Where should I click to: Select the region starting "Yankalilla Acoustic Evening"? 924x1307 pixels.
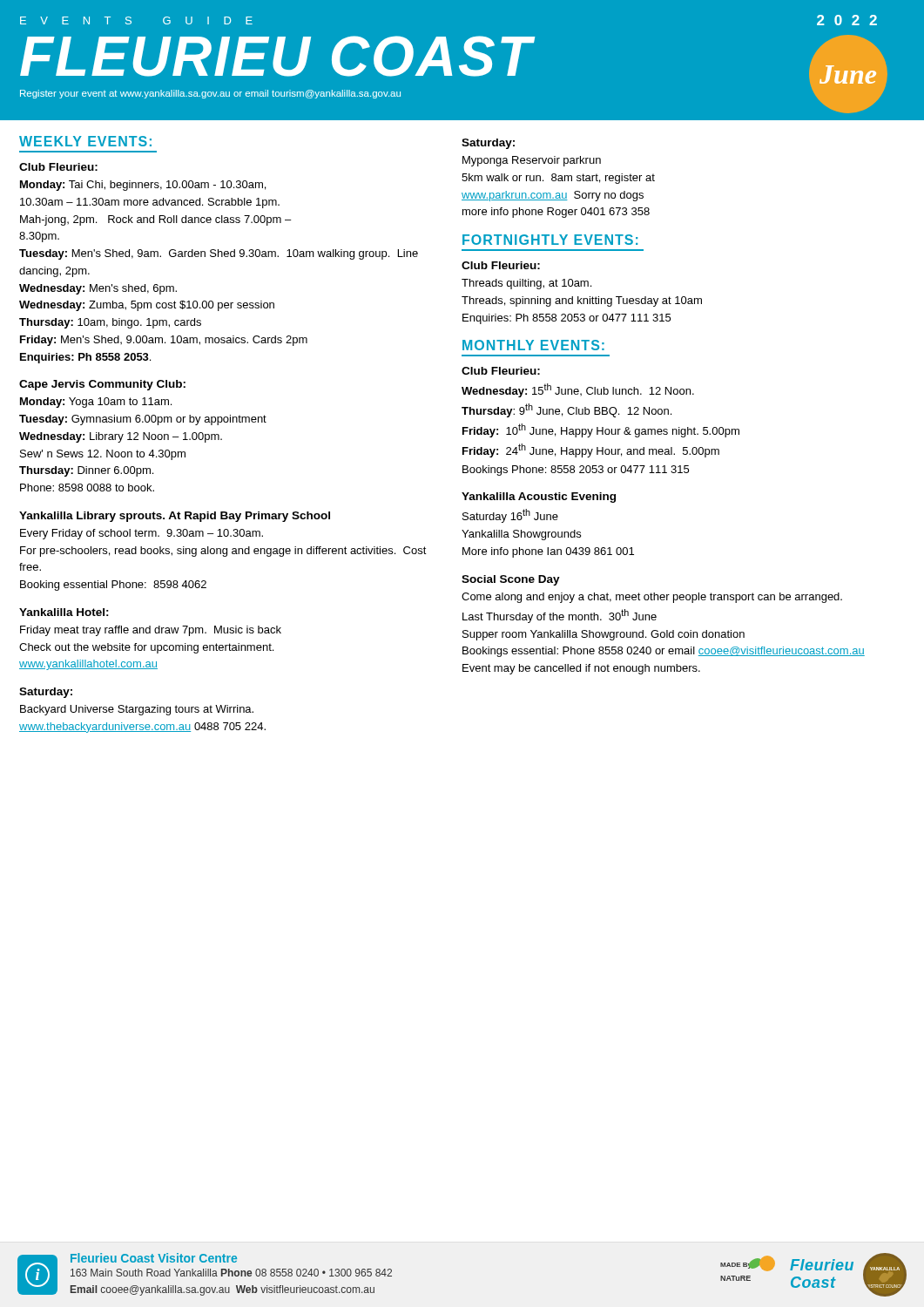click(539, 497)
